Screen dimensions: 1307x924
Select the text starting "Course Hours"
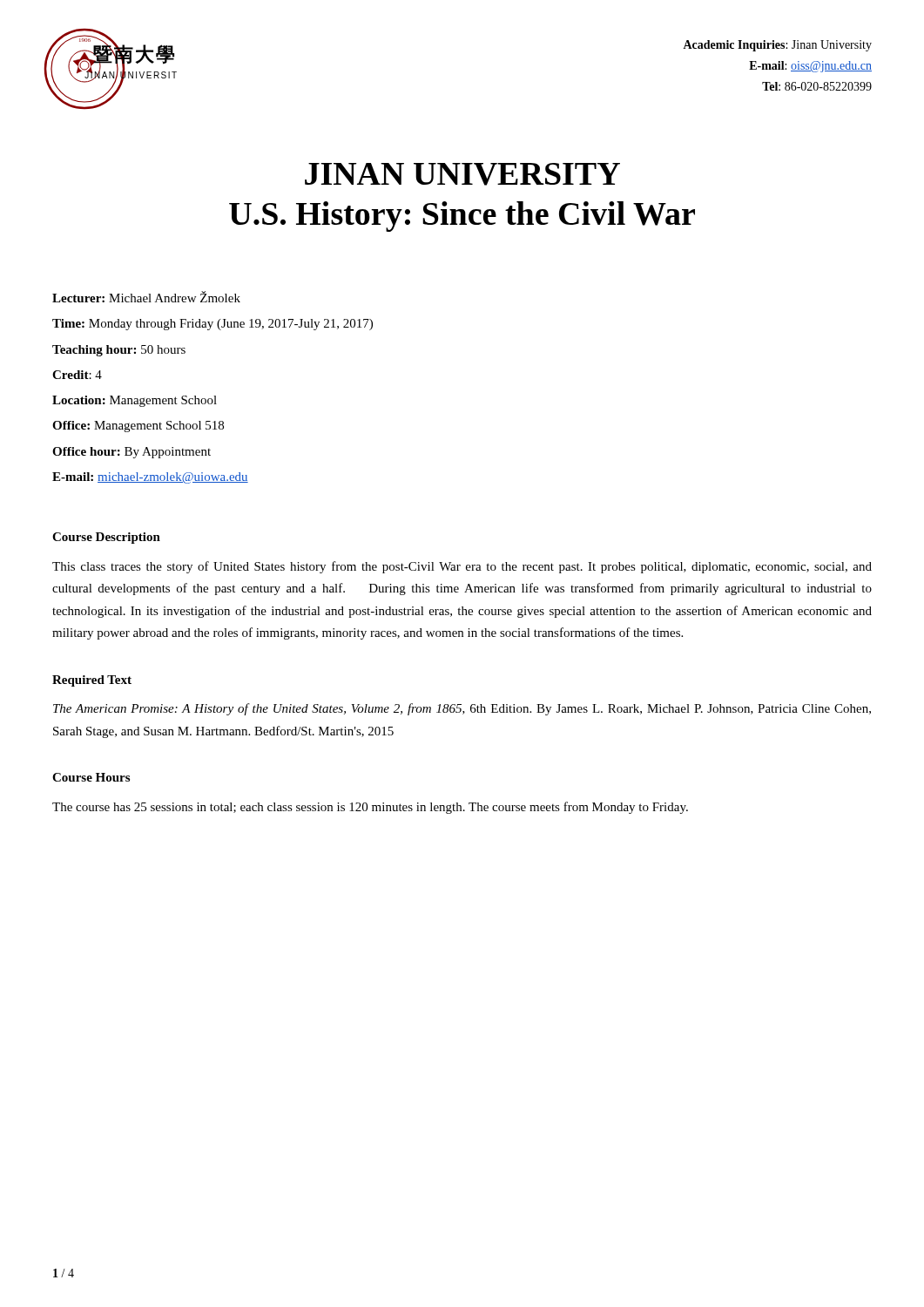91,777
